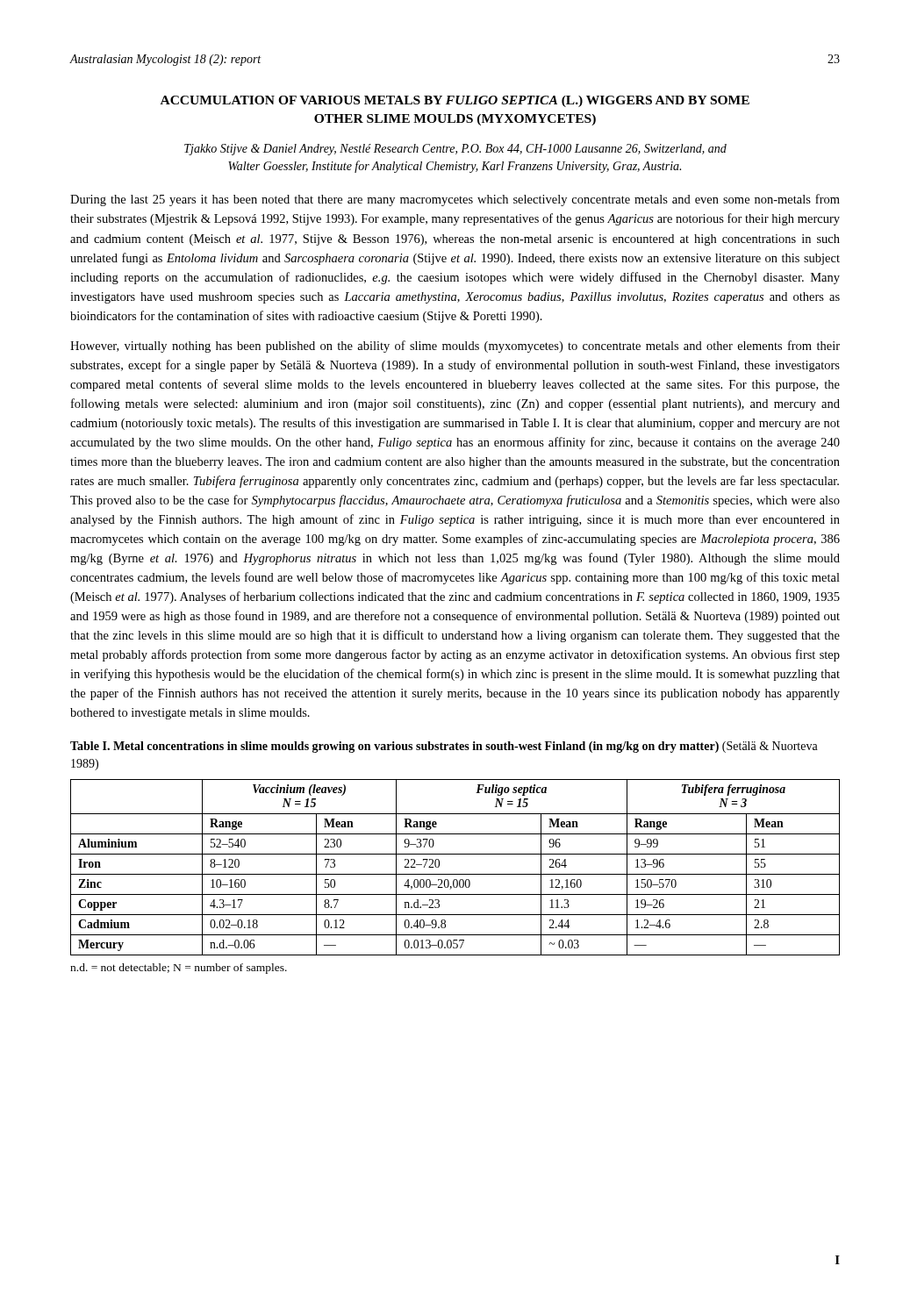Click on the block starting "ACCUMULATION OF VARIOUS METALS BY FULIGO SEPTICA"
The height and width of the screenshot is (1316, 910).
[455, 110]
